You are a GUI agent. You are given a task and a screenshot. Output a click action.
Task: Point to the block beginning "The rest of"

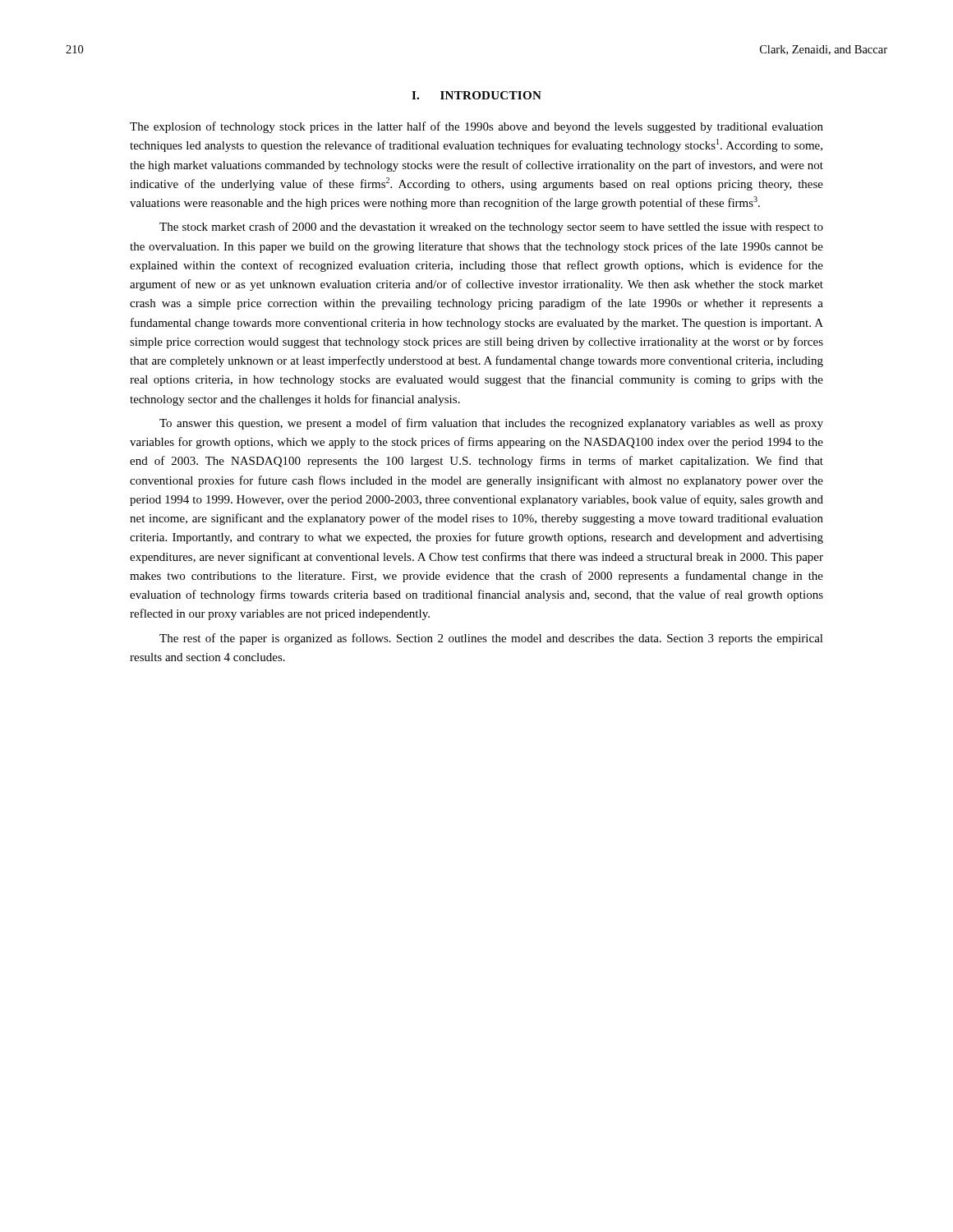[x=476, y=648]
